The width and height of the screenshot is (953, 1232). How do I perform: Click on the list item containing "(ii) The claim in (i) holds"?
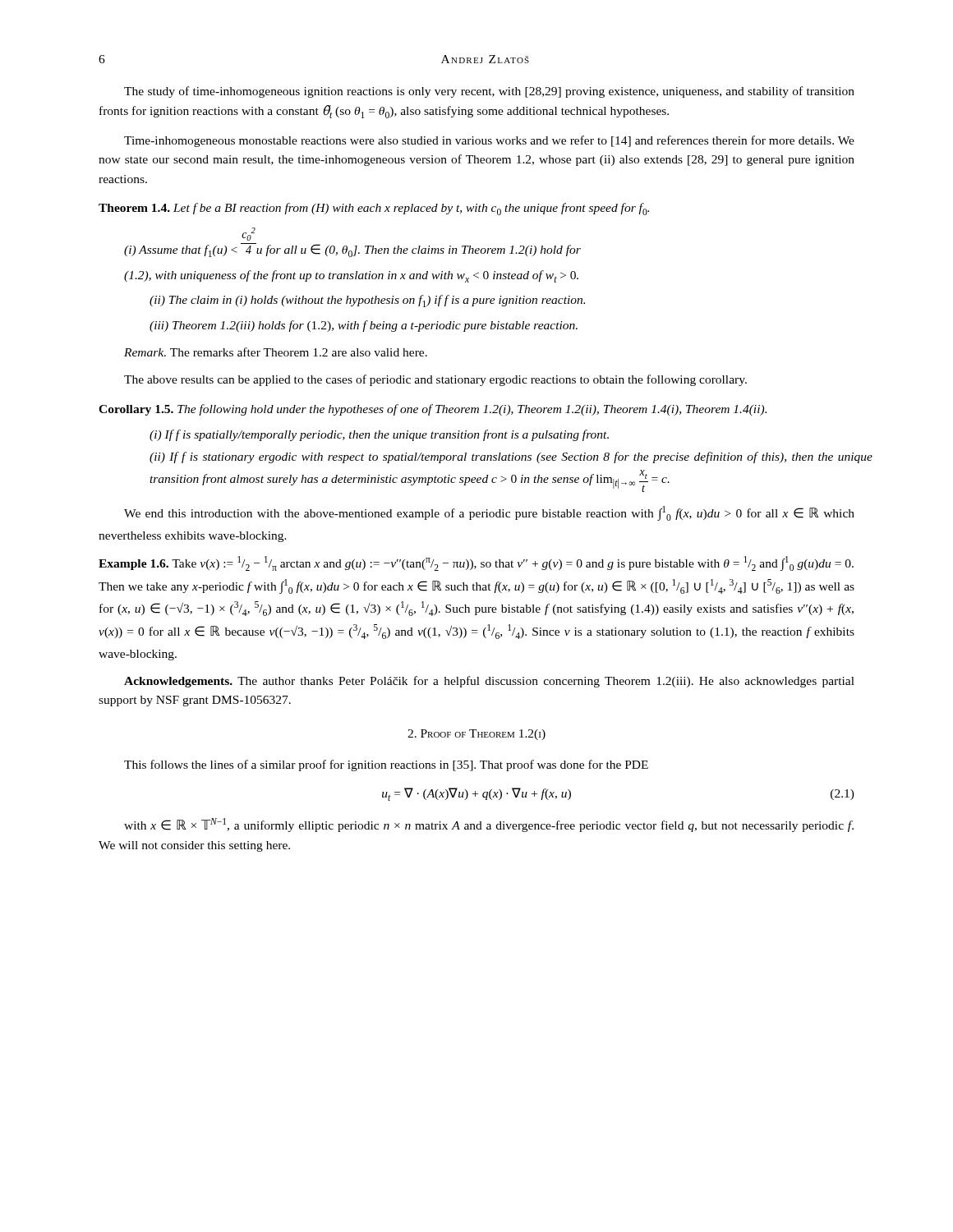pos(368,301)
